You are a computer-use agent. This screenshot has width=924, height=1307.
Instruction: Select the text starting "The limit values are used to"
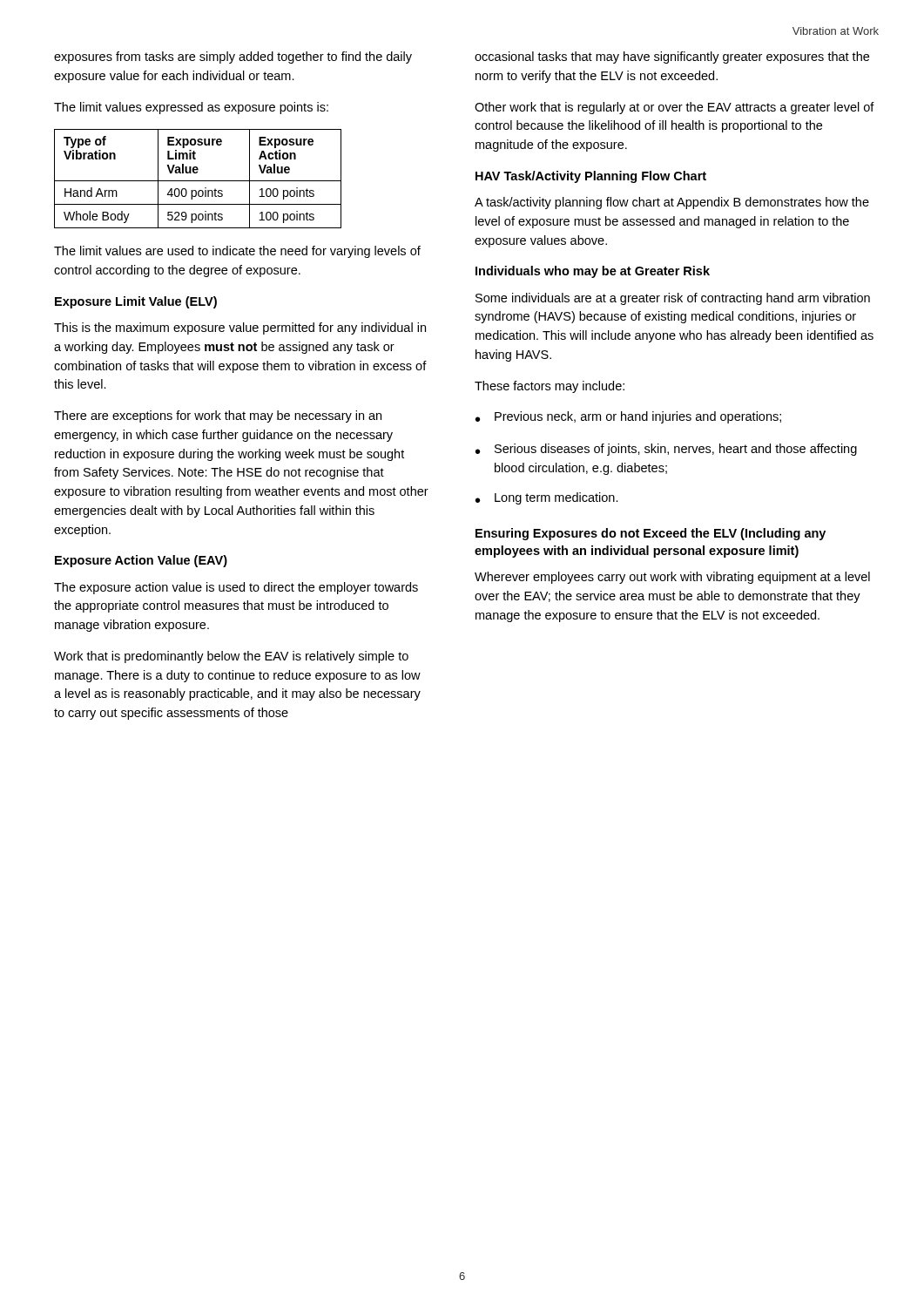tap(237, 261)
